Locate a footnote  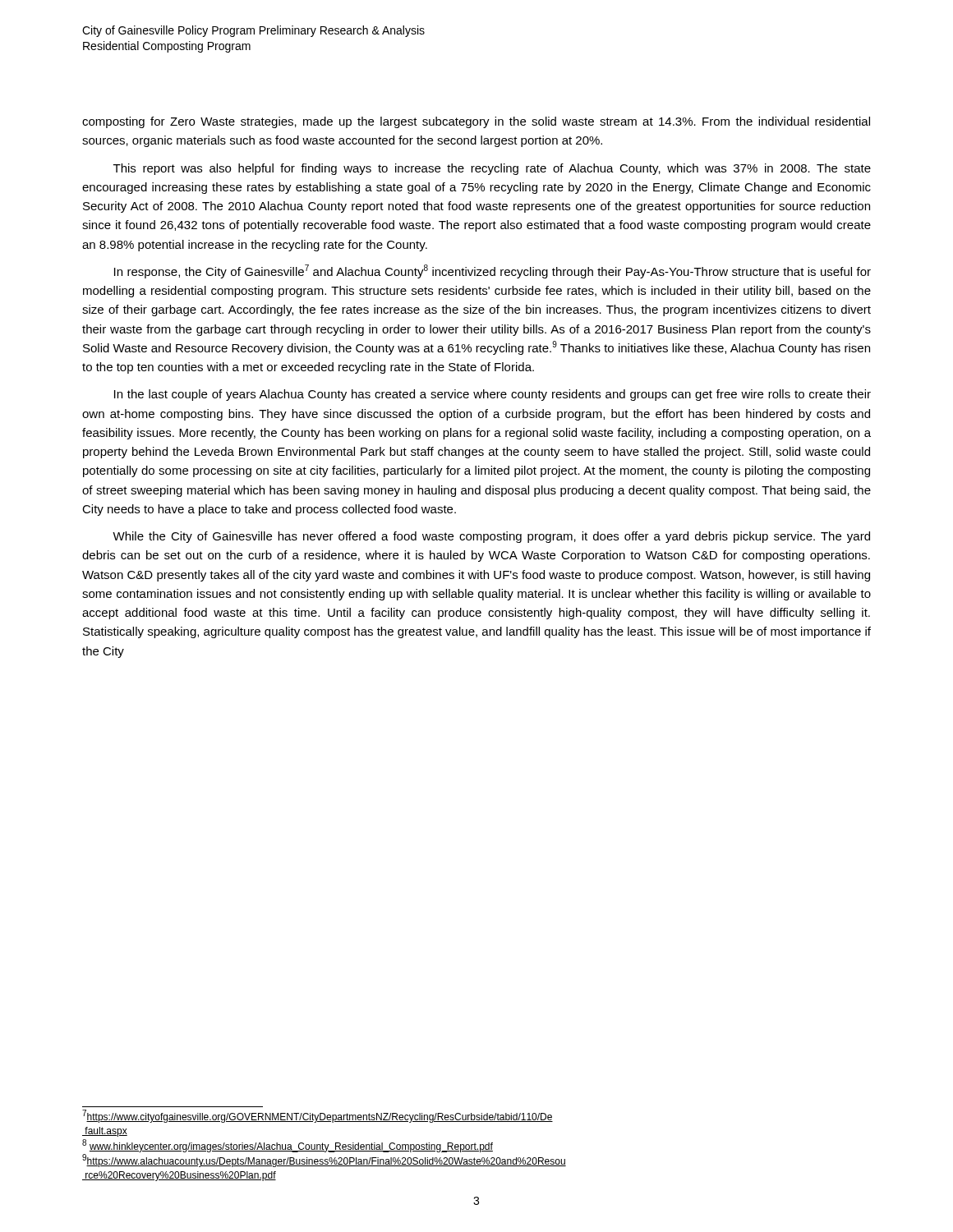pos(476,1145)
